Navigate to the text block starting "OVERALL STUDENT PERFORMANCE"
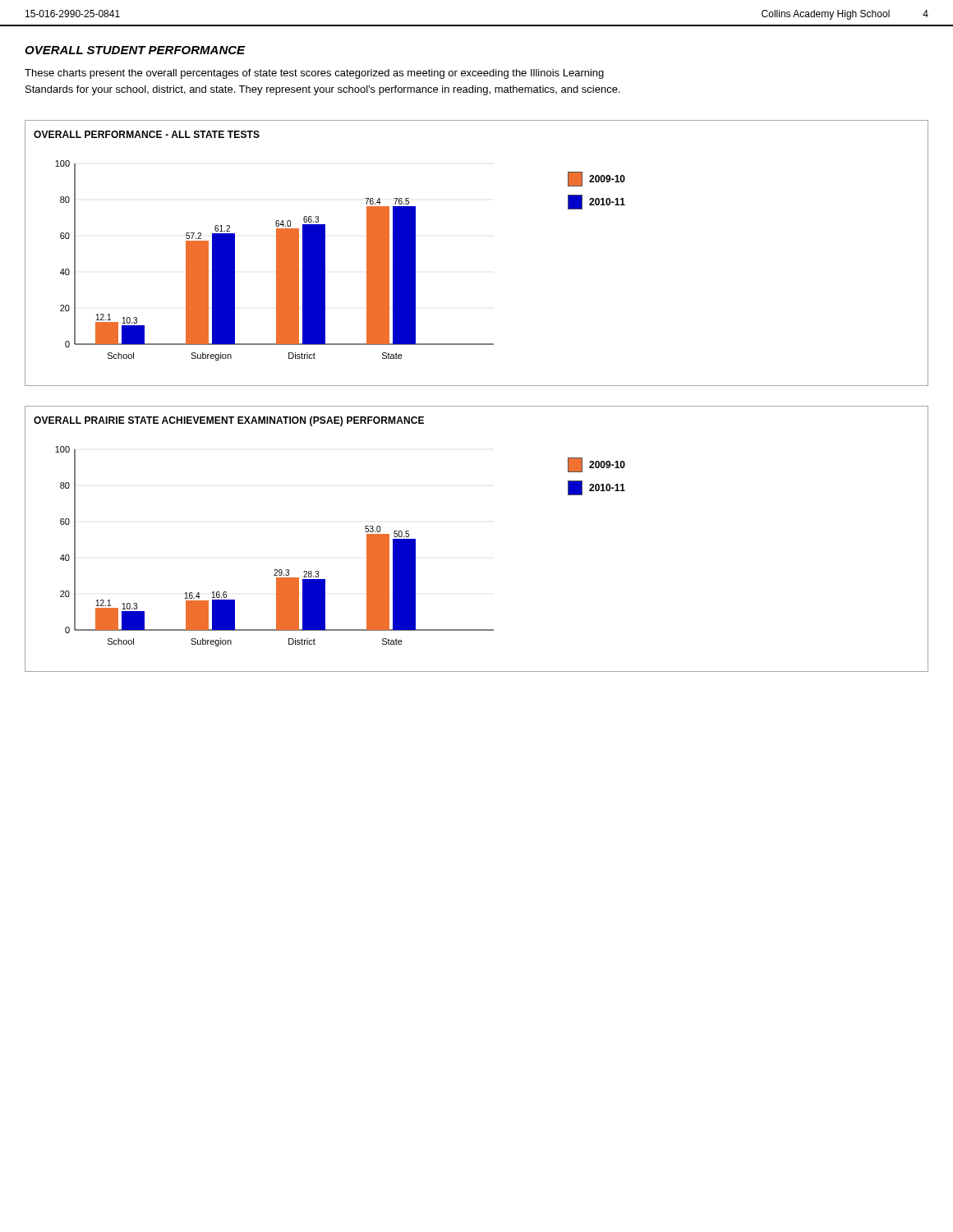 [x=135, y=50]
